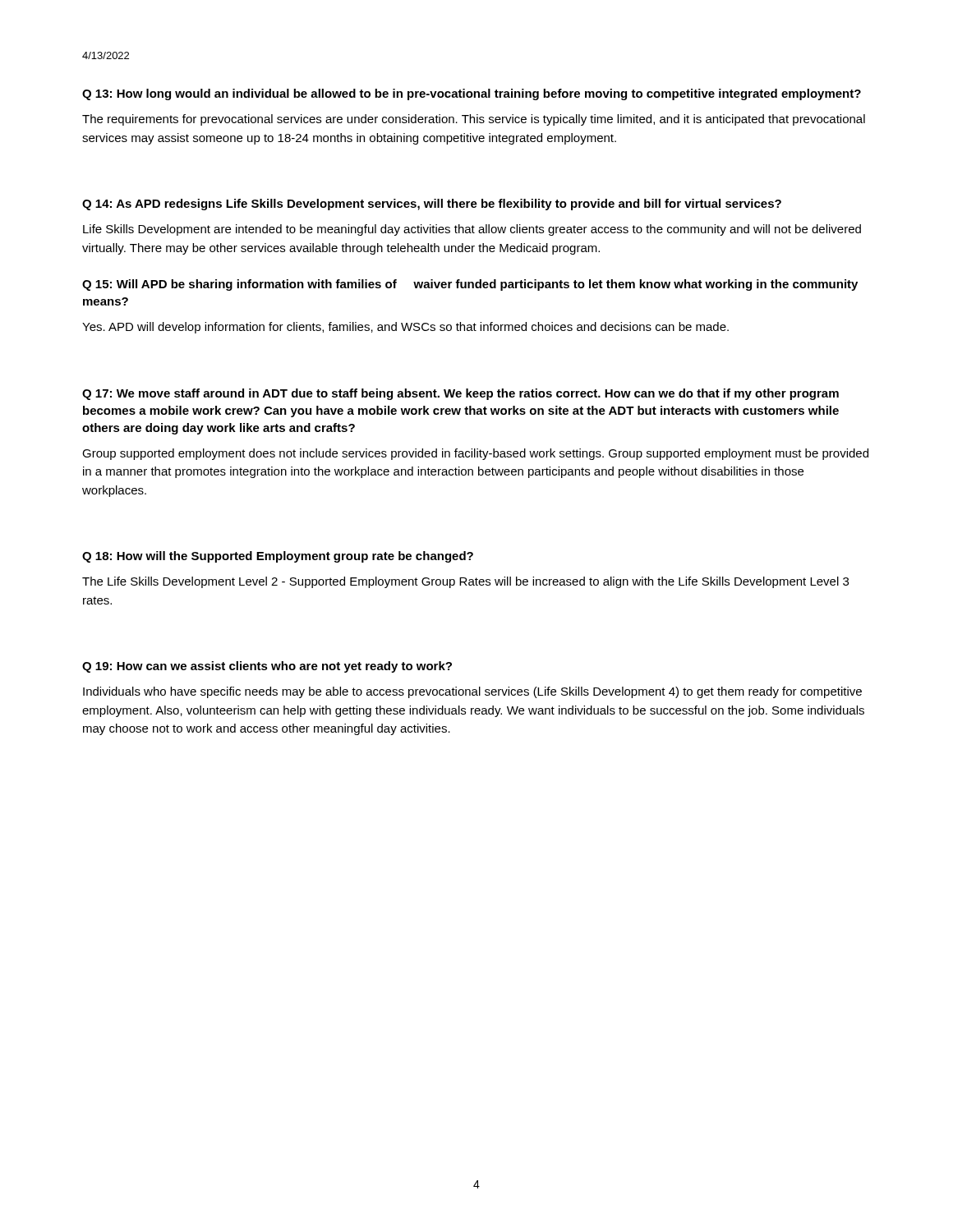The height and width of the screenshot is (1232, 953).
Task: Find the section header on this page that starts "Q 13: How long would"
Action: tap(472, 93)
